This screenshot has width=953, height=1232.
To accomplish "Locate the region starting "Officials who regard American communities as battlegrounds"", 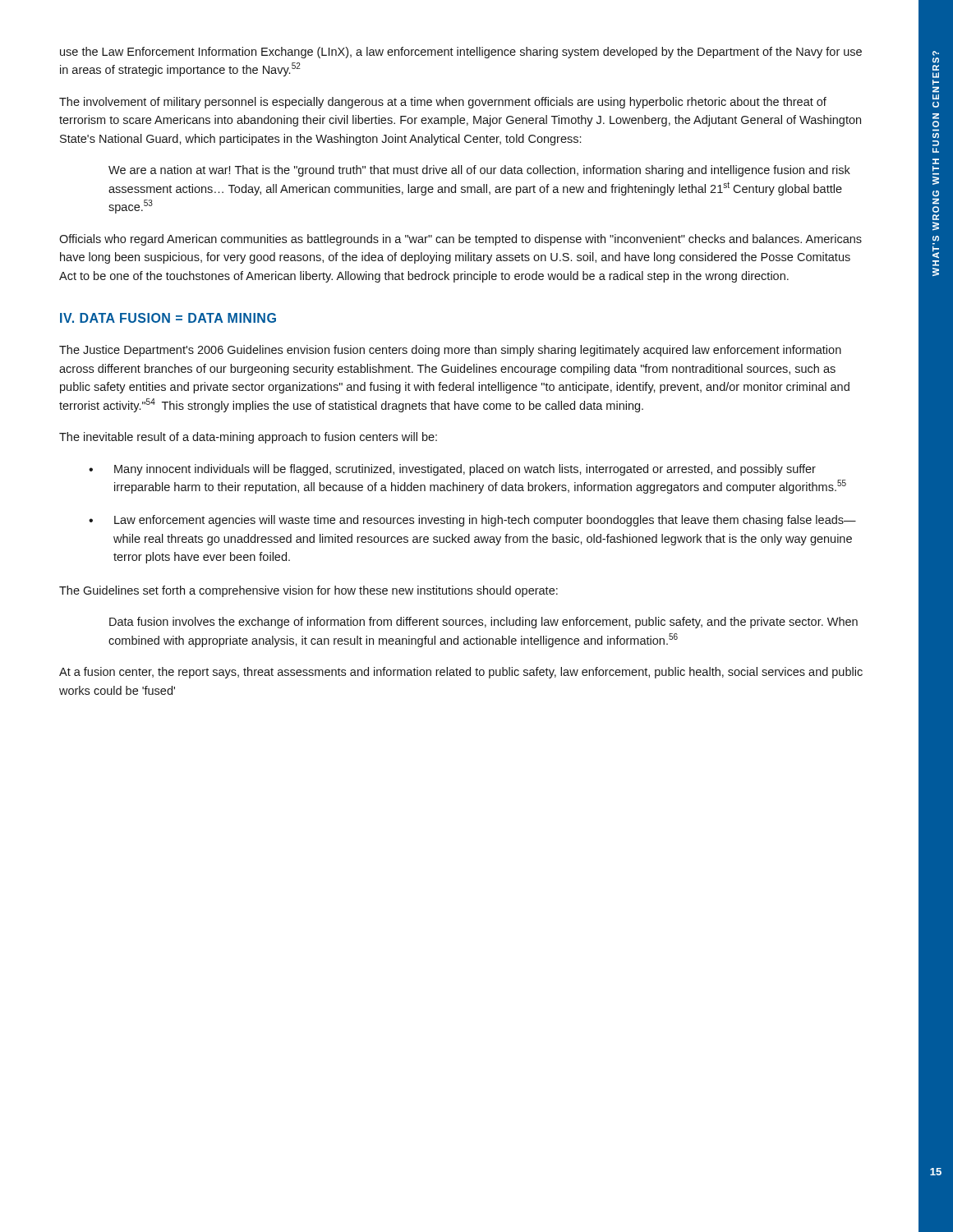I will tap(462, 257).
